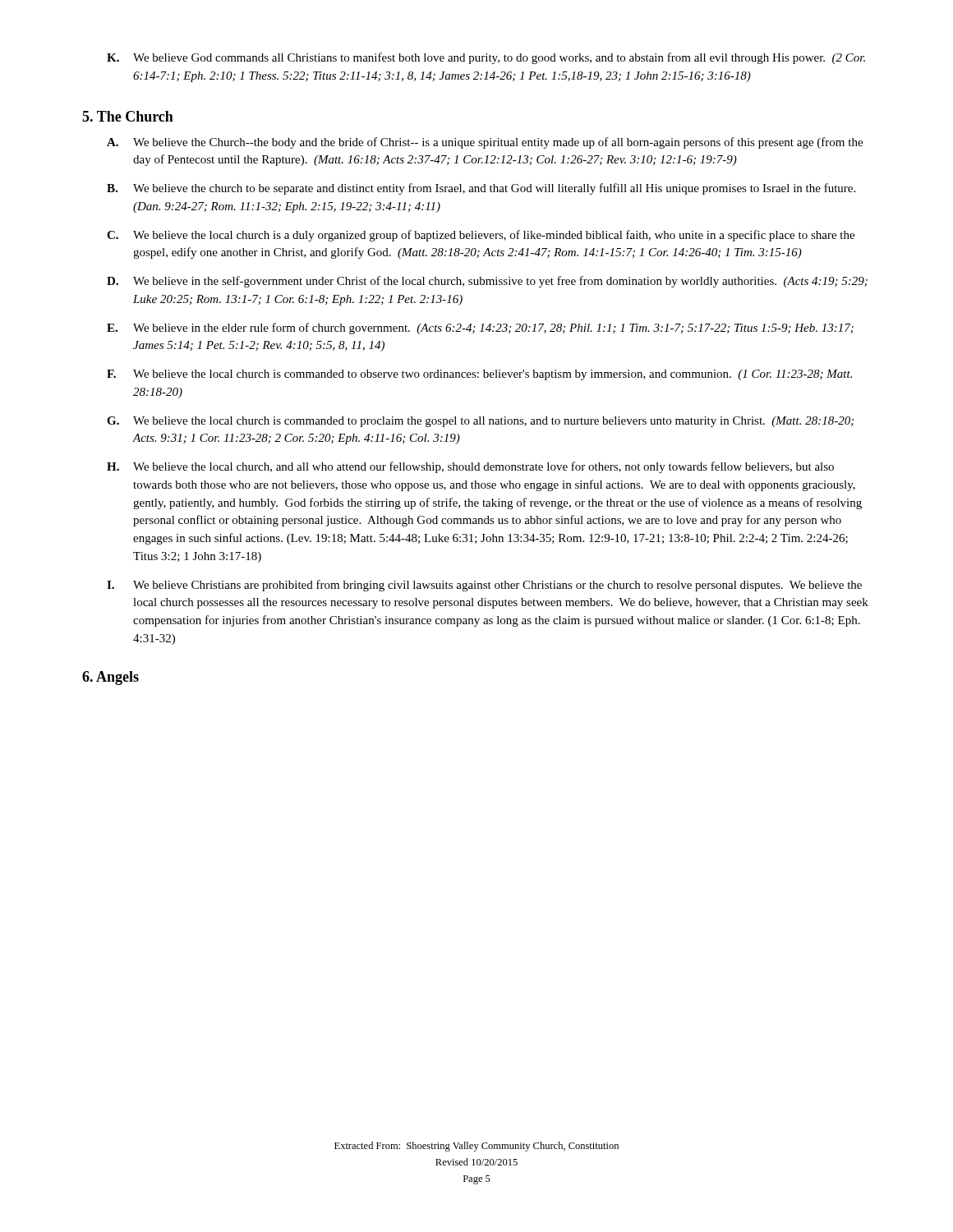This screenshot has height=1232, width=953.
Task: Where is the passage that starts "H. We believe the local church, and"?
Action: tap(489, 512)
